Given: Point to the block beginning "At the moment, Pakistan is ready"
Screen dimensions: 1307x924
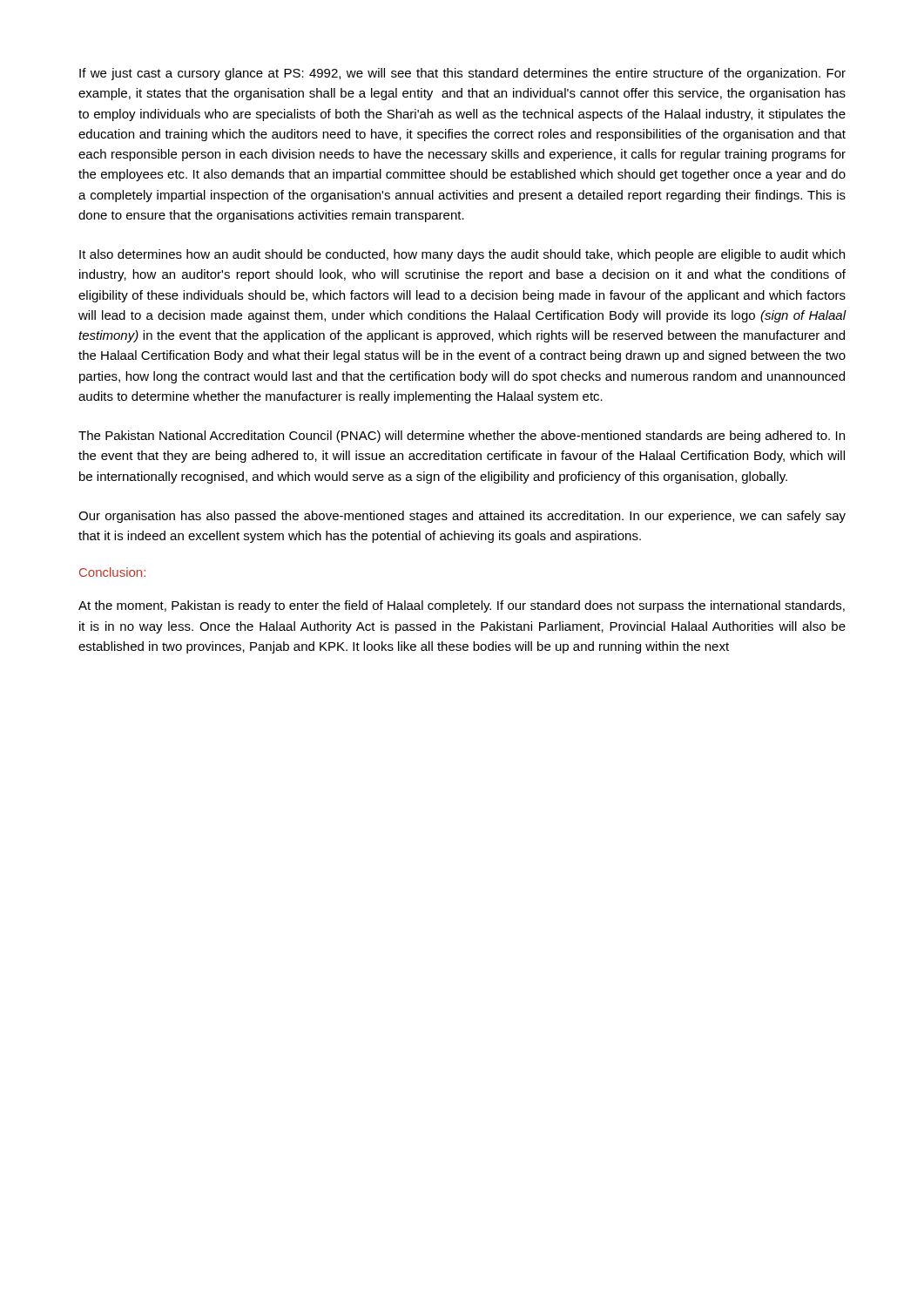Looking at the screenshot, I should [462, 626].
